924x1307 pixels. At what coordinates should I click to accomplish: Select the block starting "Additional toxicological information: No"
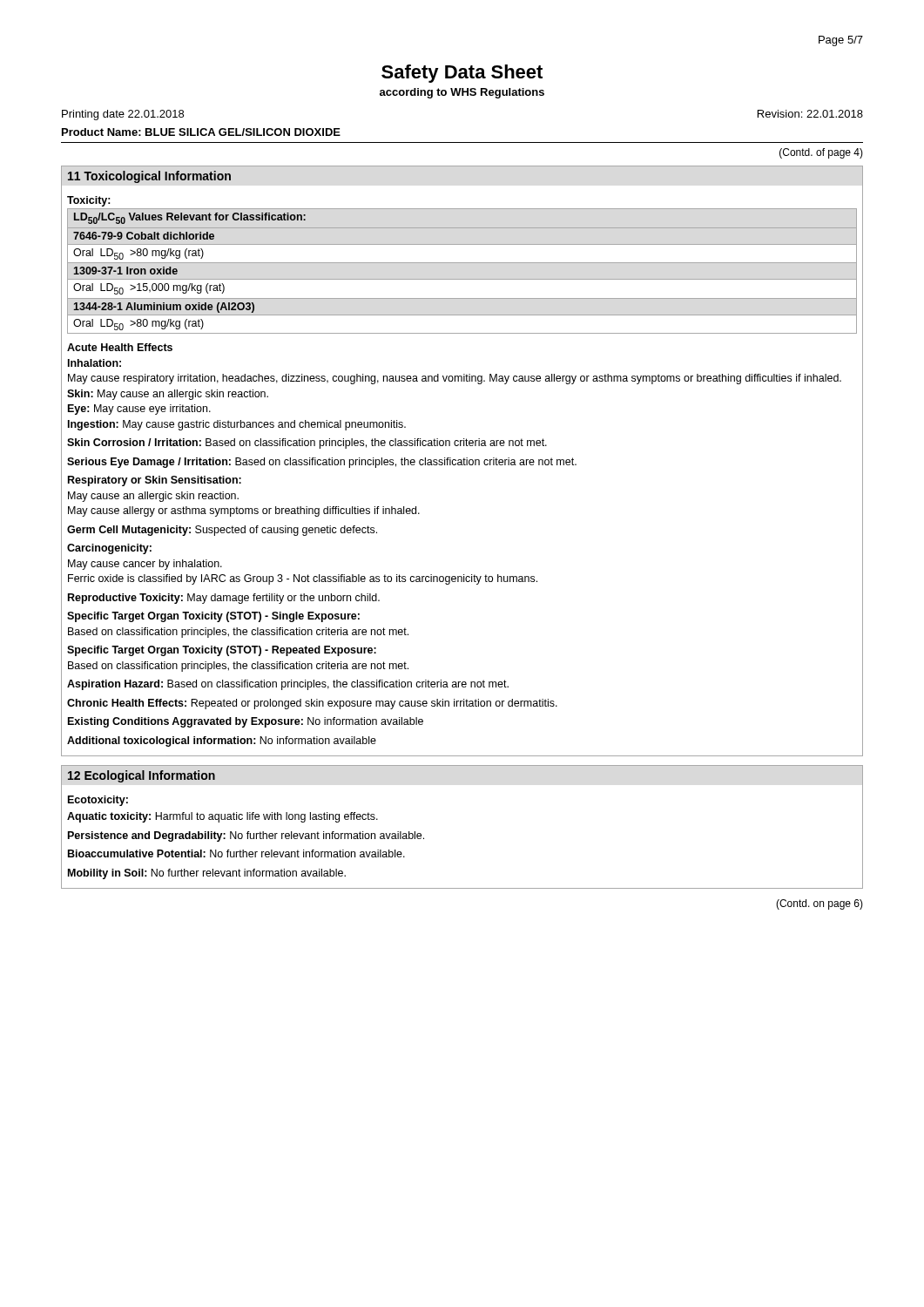(222, 740)
